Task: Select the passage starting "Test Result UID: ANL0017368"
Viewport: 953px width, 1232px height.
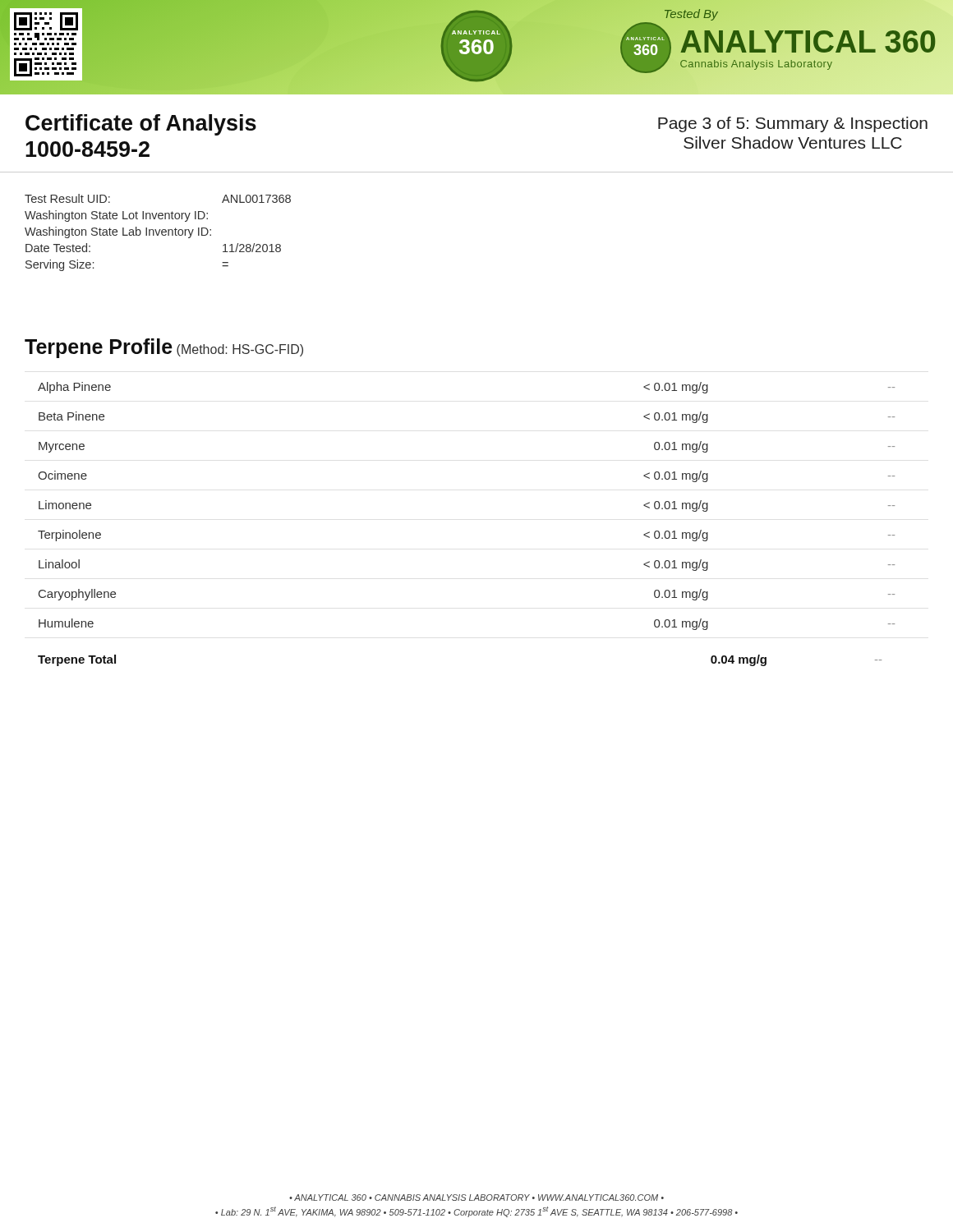Action: tap(158, 232)
